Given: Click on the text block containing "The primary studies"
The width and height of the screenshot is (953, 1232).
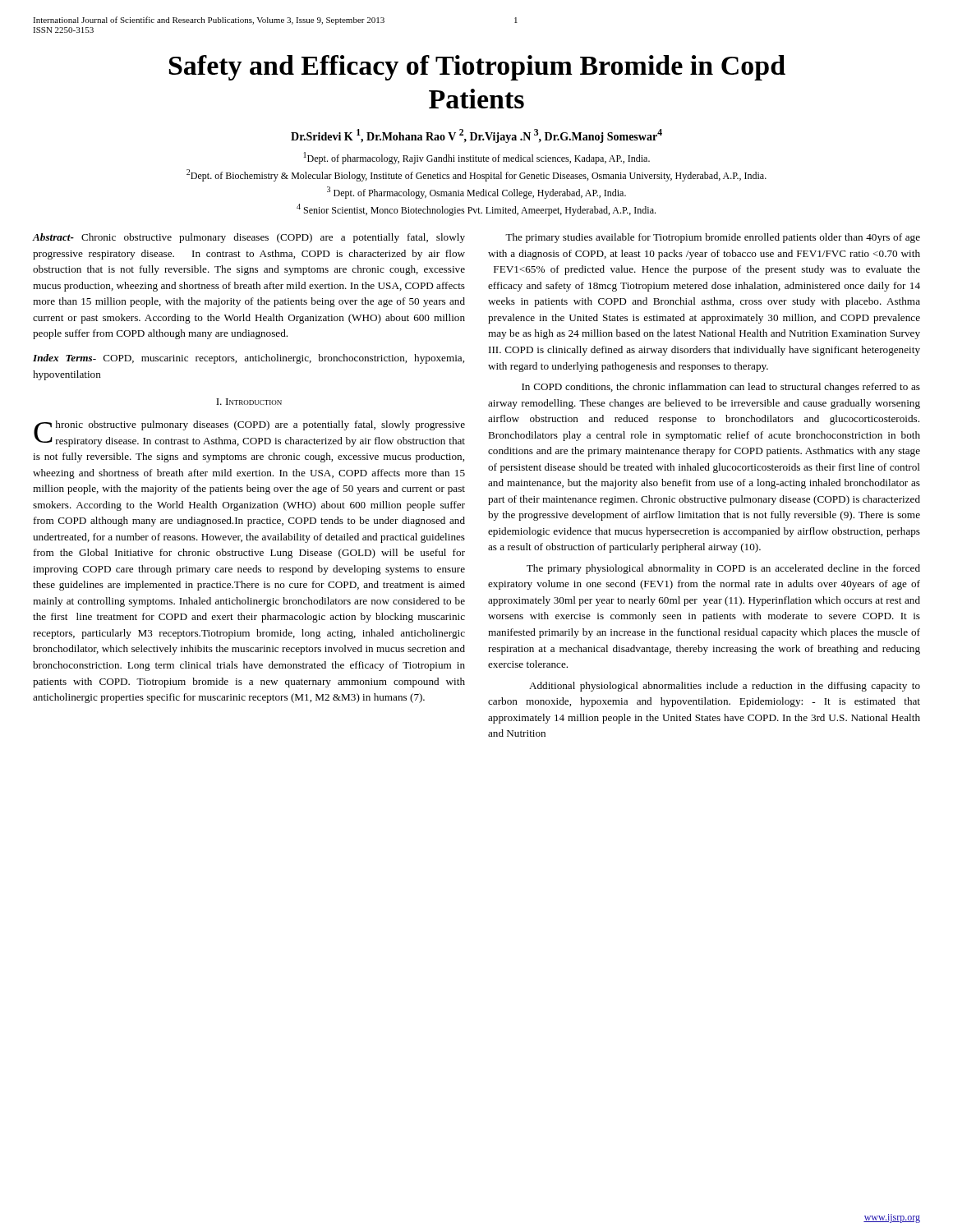Looking at the screenshot, I should click(704, 485).
